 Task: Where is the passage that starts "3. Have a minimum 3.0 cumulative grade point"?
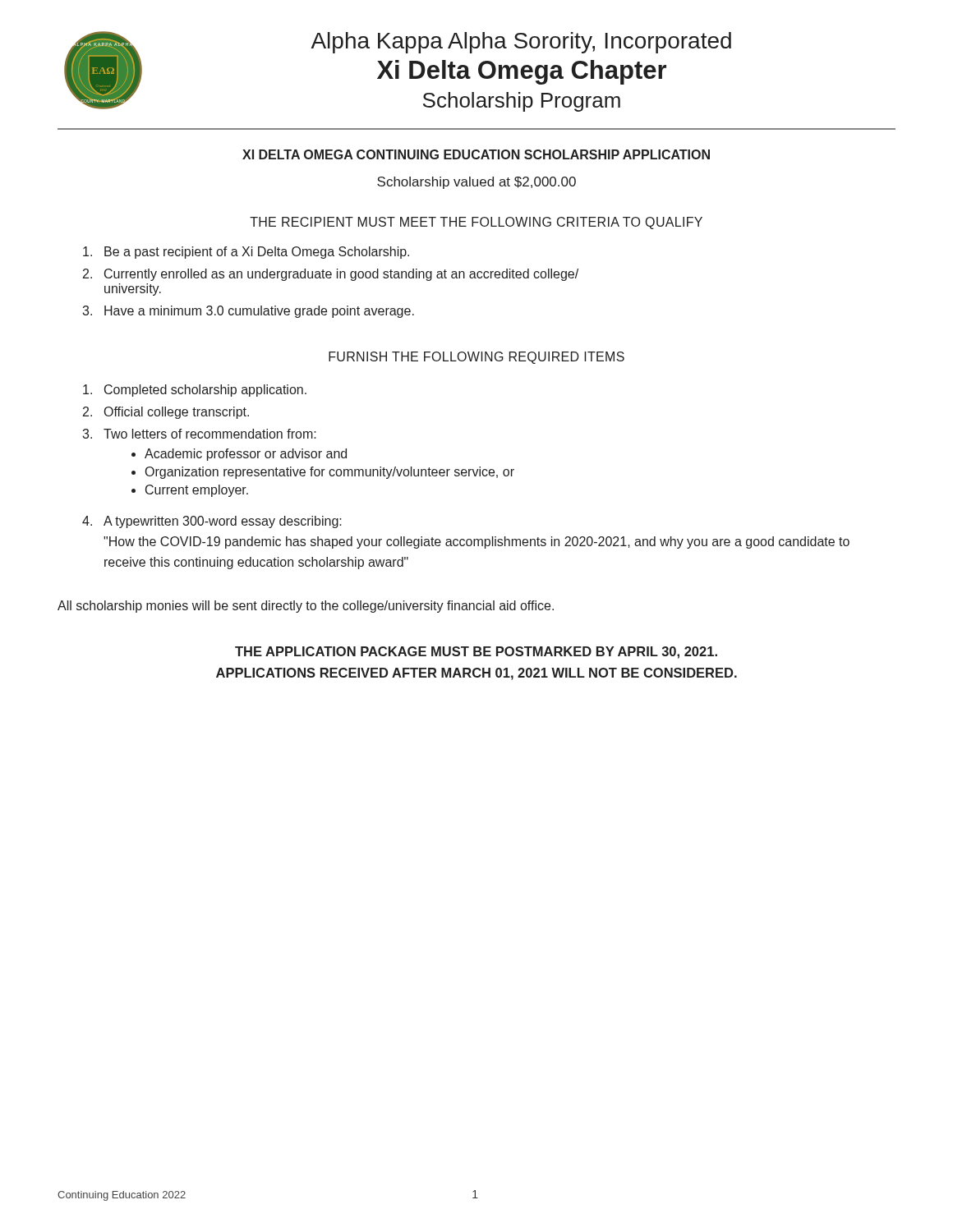[248, 311]
